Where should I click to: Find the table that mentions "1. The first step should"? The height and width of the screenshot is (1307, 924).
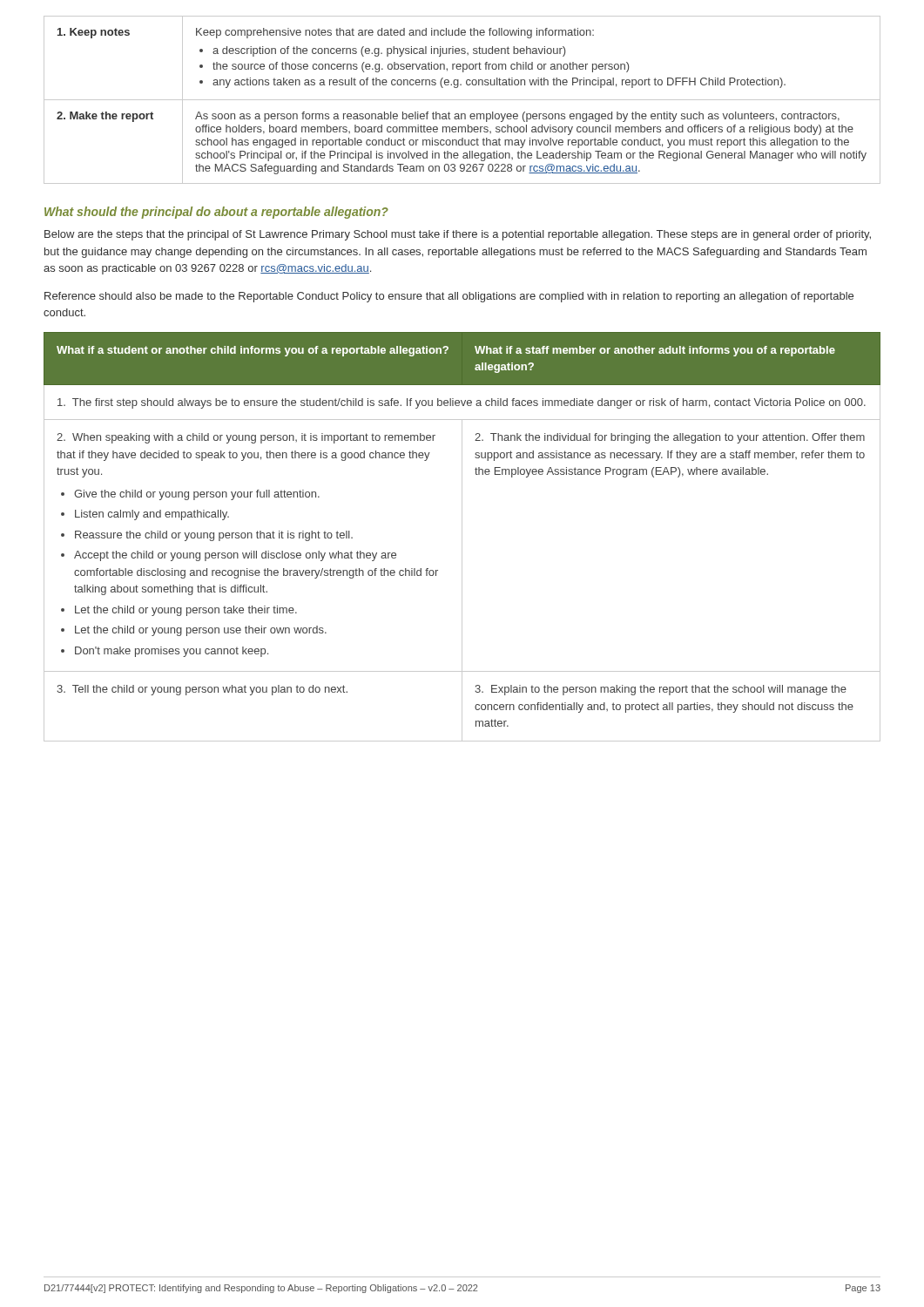tap(462, 536)
